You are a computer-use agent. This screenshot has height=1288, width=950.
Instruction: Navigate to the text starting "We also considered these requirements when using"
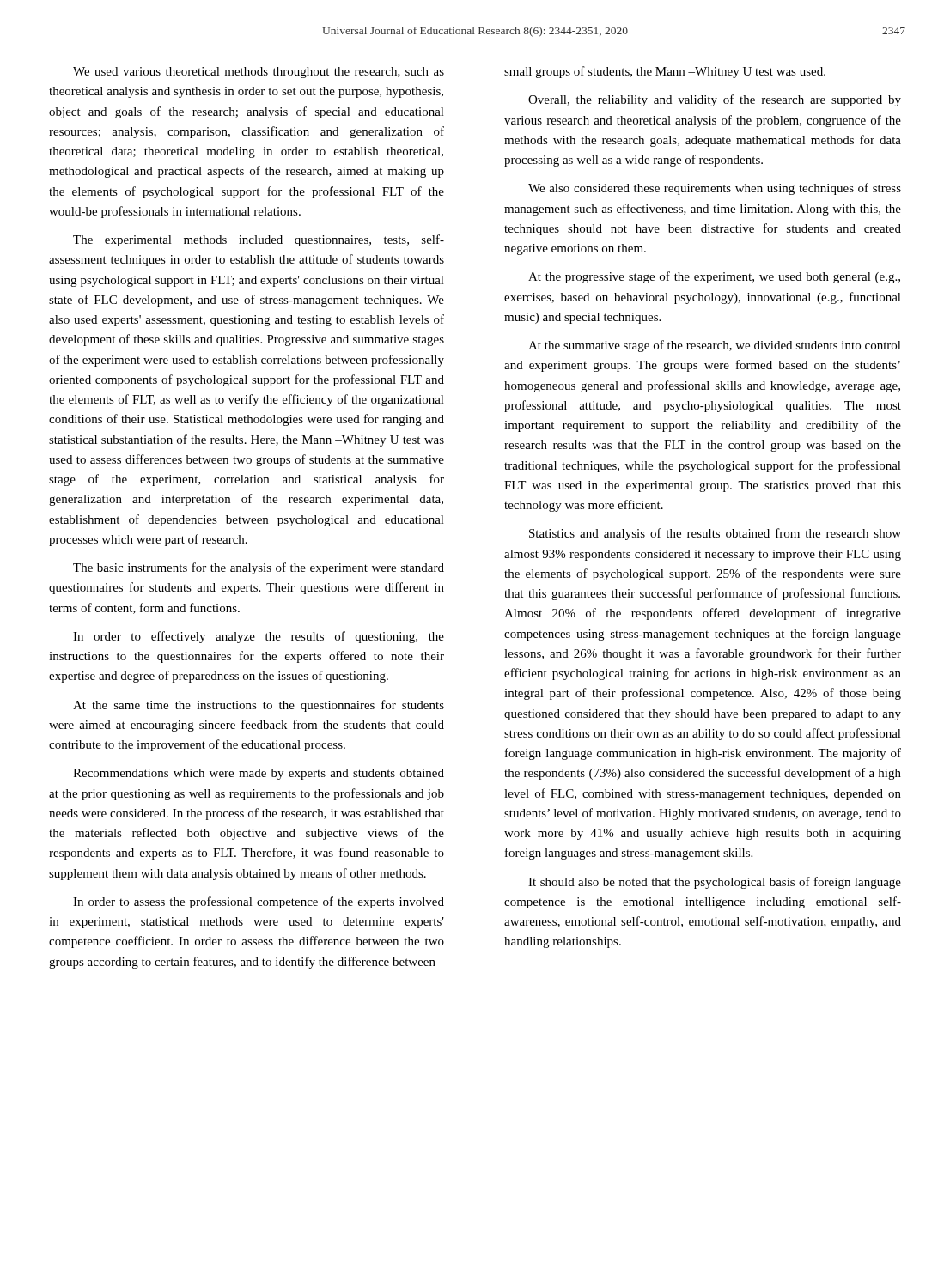[x=703, y=218]
